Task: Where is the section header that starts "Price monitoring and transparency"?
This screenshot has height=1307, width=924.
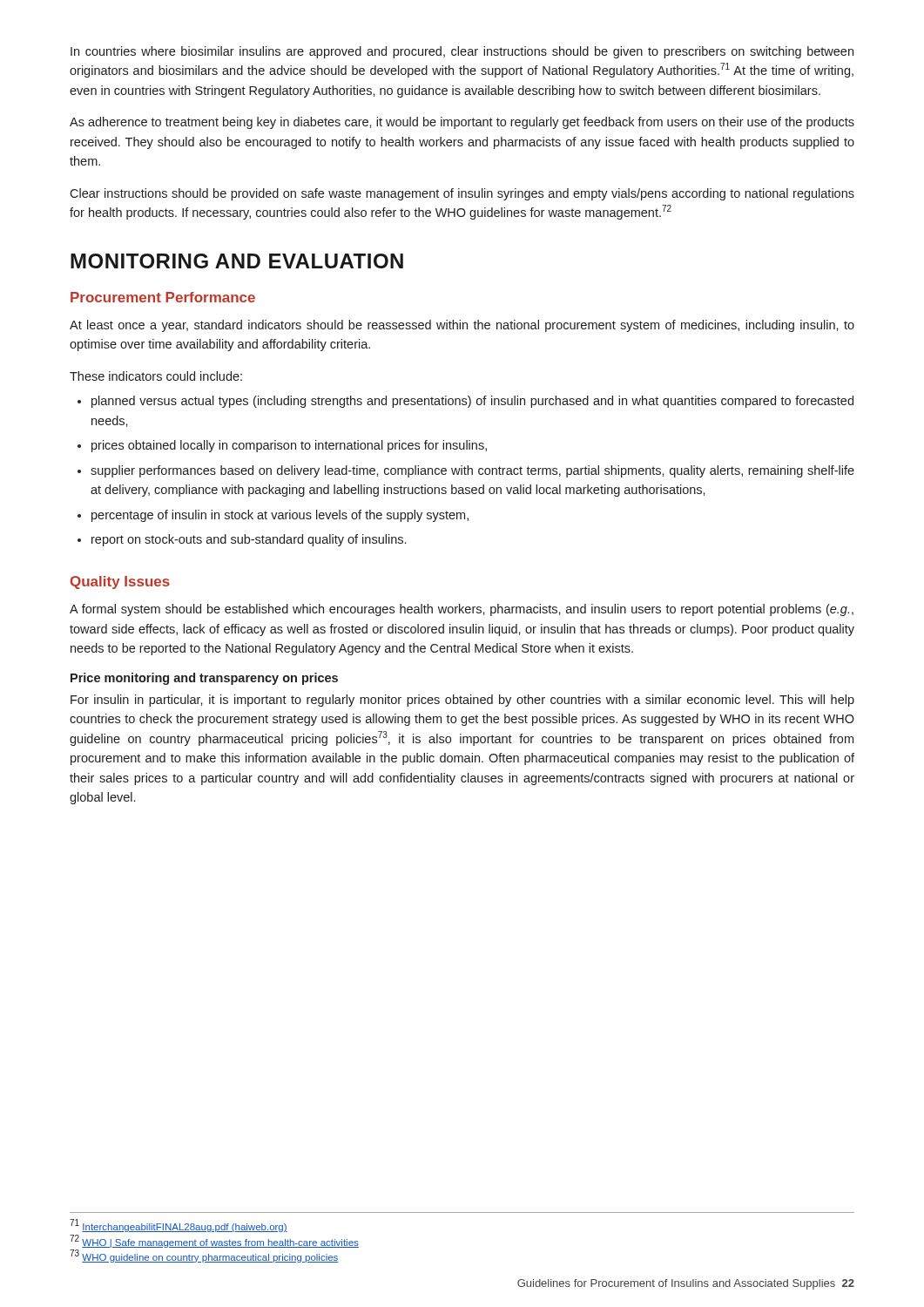Action: tap(204, 678)
